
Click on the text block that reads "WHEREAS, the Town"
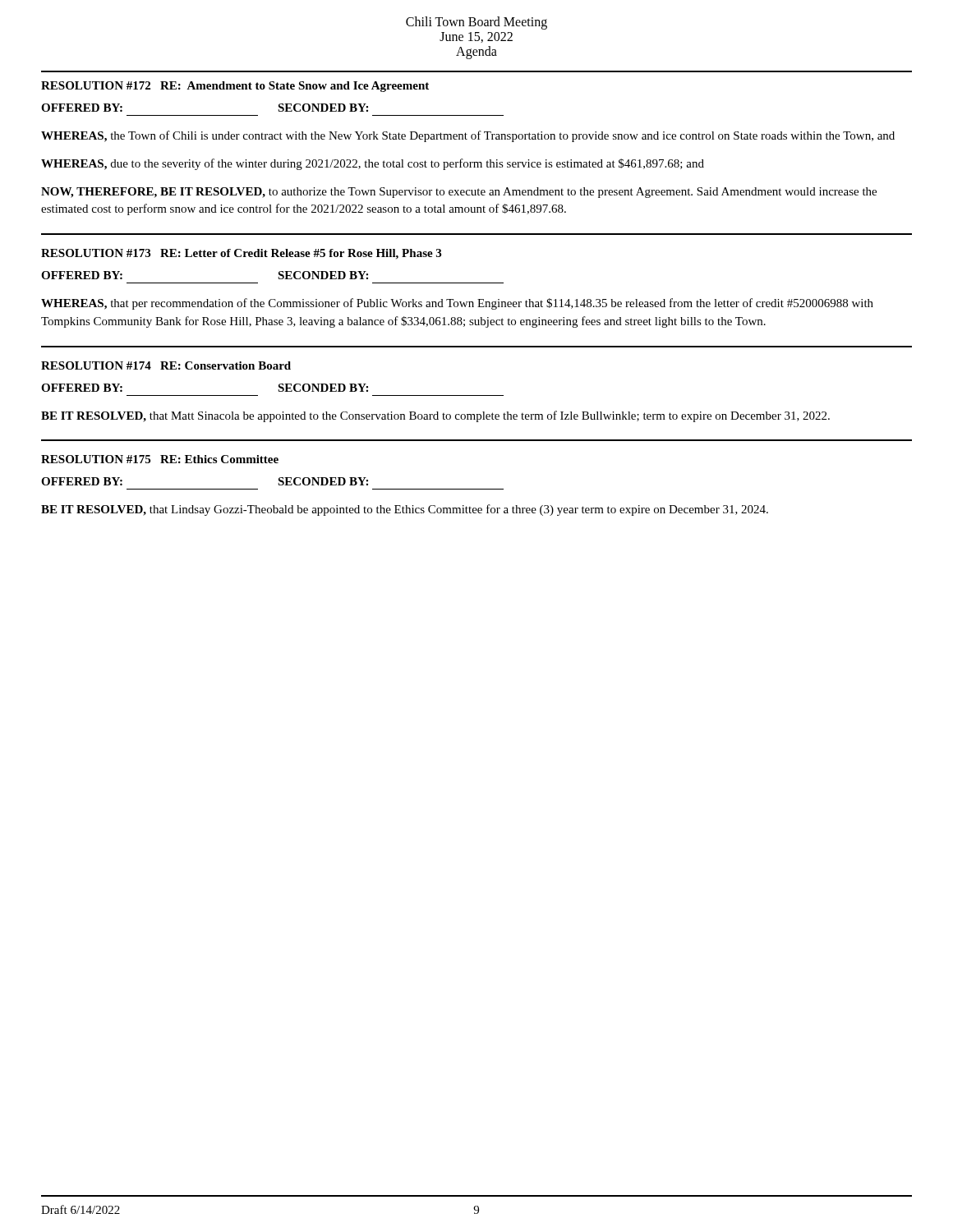click(468, 136)
